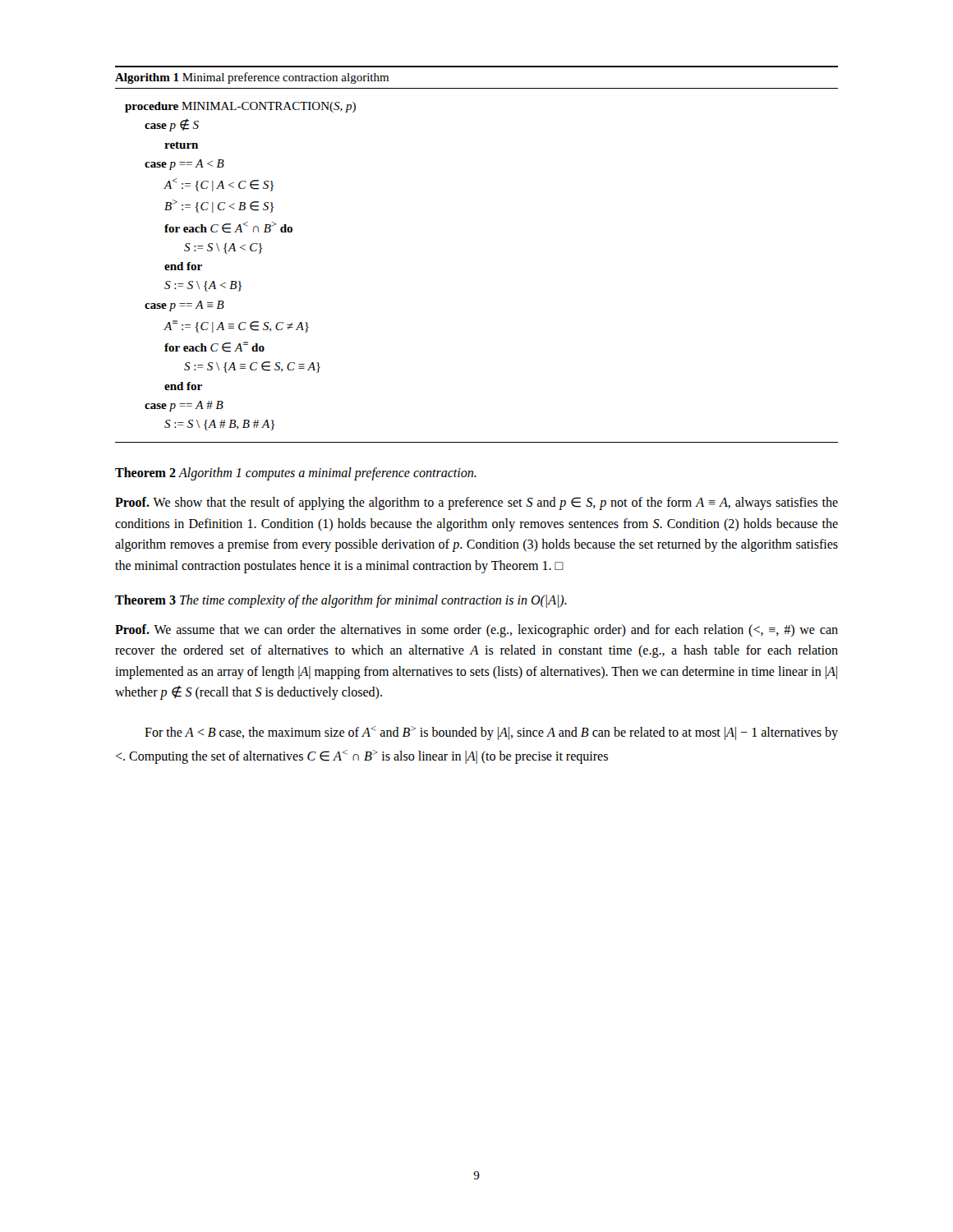
Task: Locate the text block containing "For the A is"
Action: (x=476, y=743)
